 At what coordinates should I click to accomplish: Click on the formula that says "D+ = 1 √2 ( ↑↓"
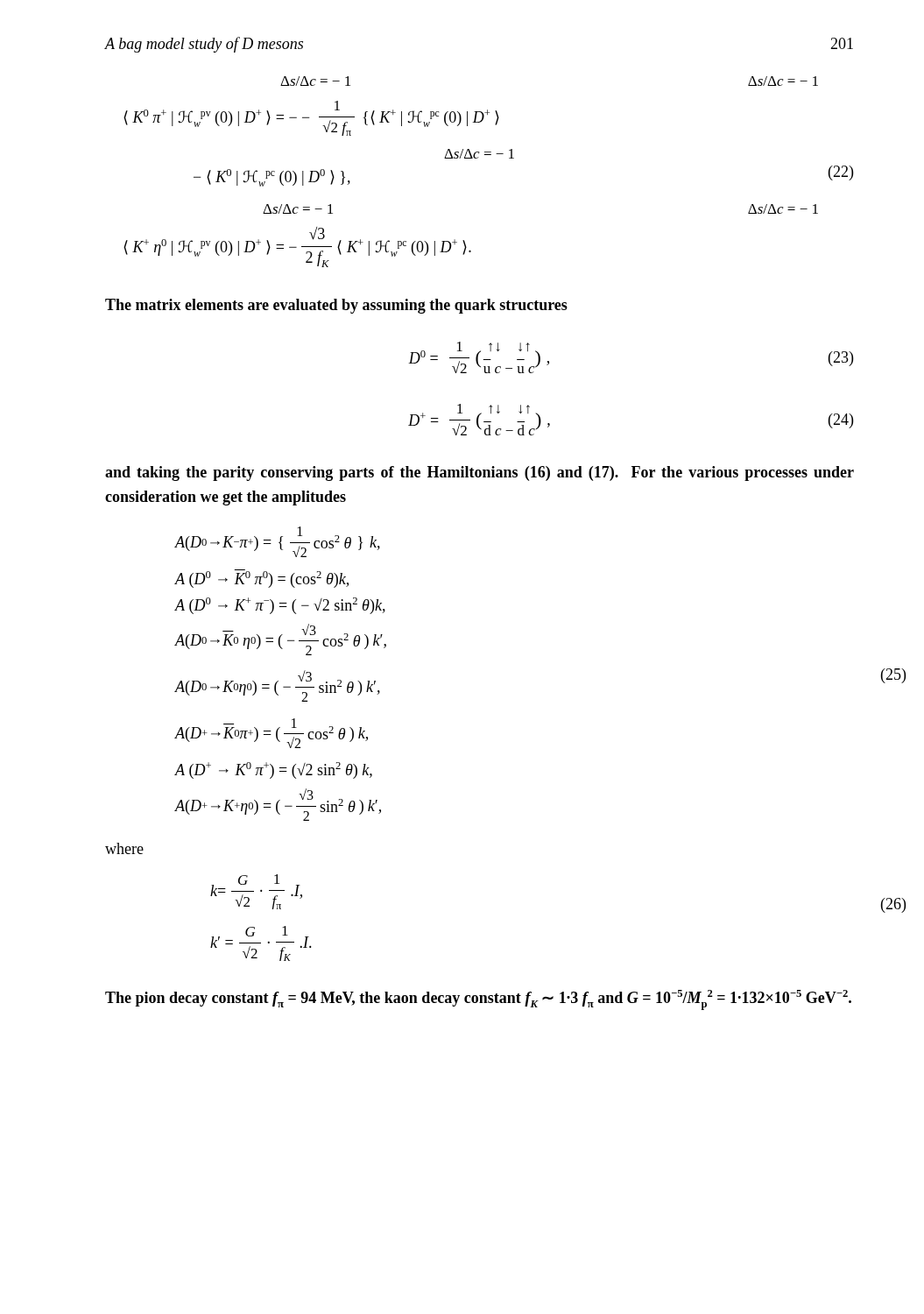click(x=479, y=418)
